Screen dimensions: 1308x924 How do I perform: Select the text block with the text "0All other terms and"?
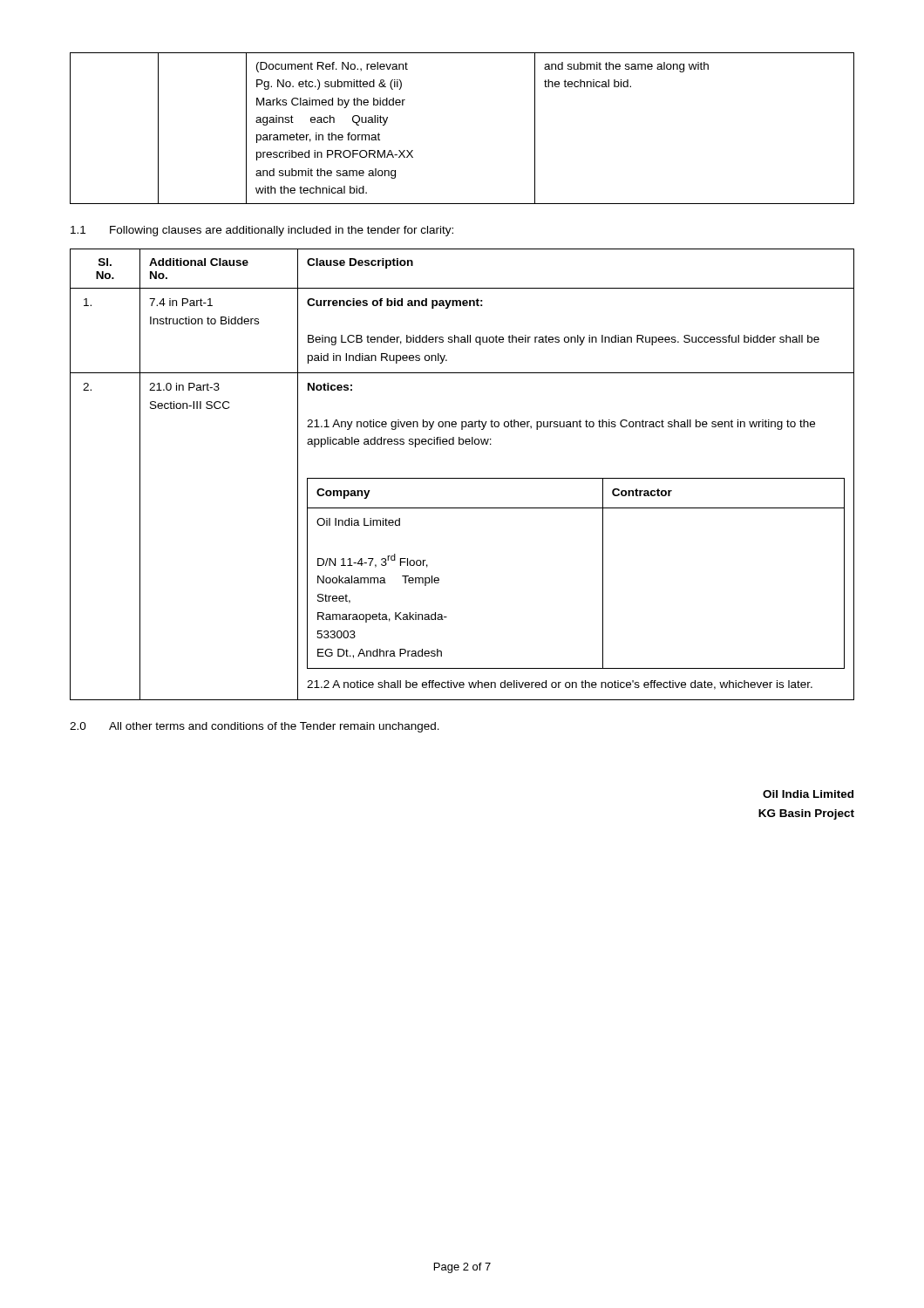coord(255,726)
